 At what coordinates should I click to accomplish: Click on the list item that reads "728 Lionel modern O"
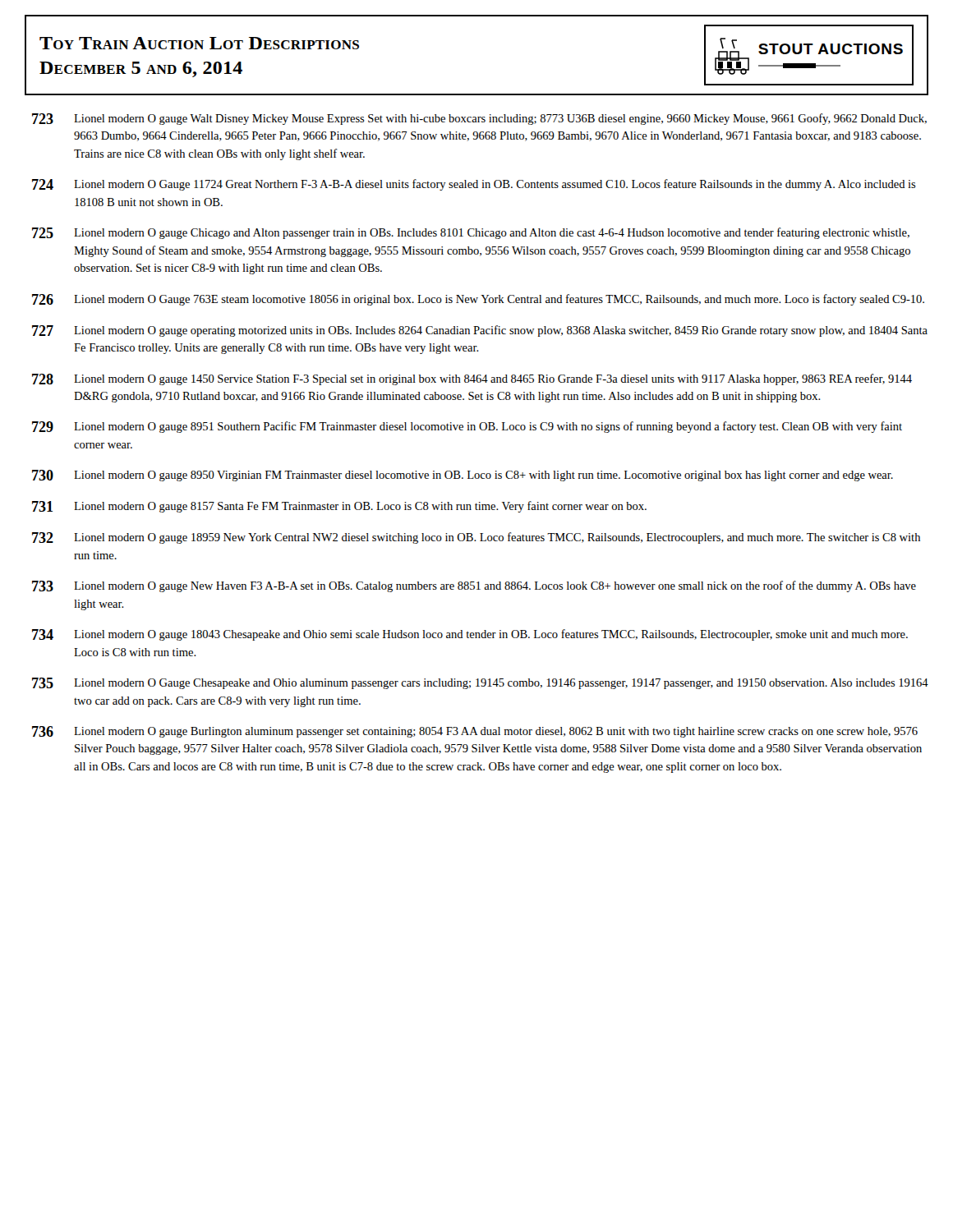[480, 388]
